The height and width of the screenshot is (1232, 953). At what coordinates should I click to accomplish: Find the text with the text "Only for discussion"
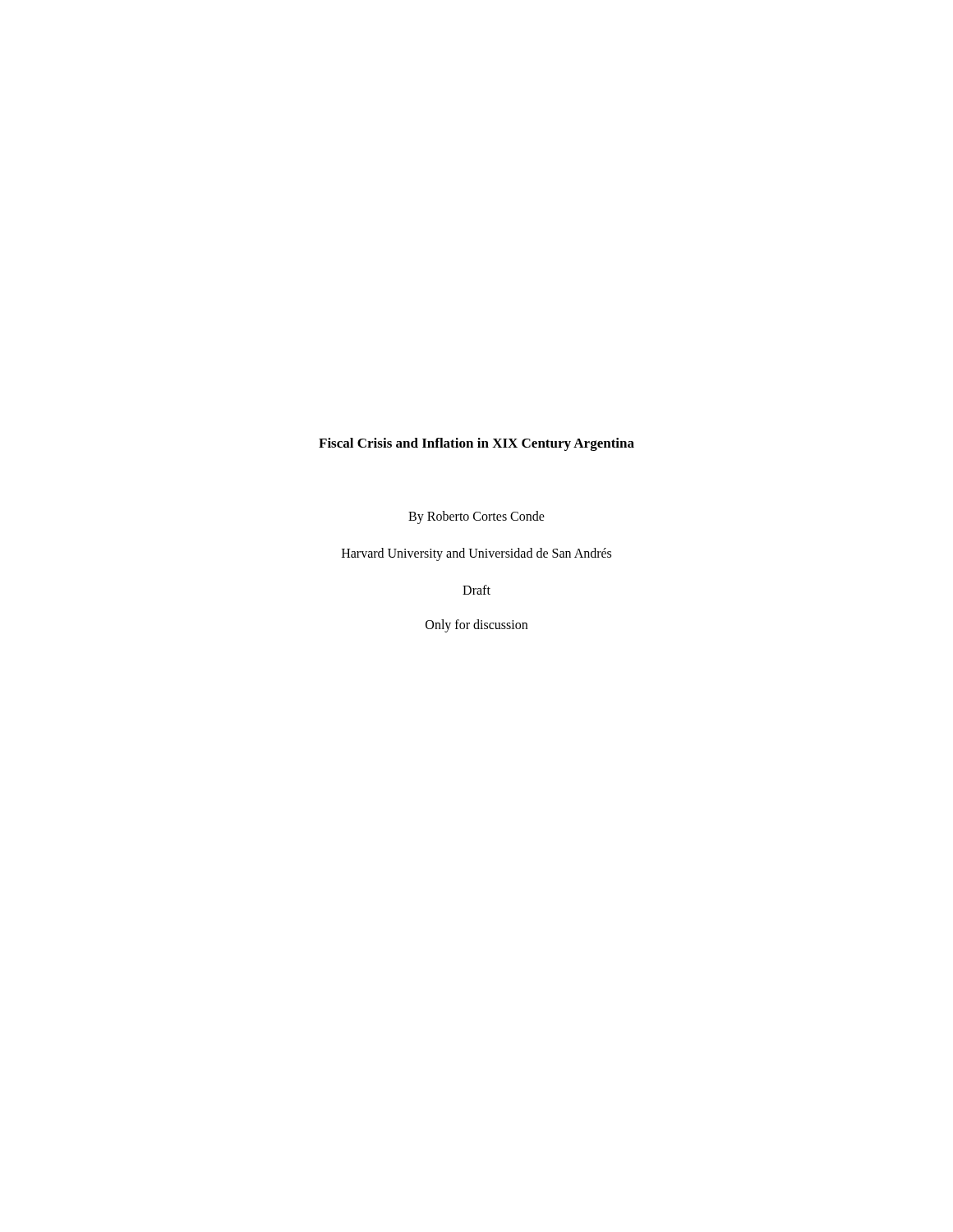click(x=476, y=625)
